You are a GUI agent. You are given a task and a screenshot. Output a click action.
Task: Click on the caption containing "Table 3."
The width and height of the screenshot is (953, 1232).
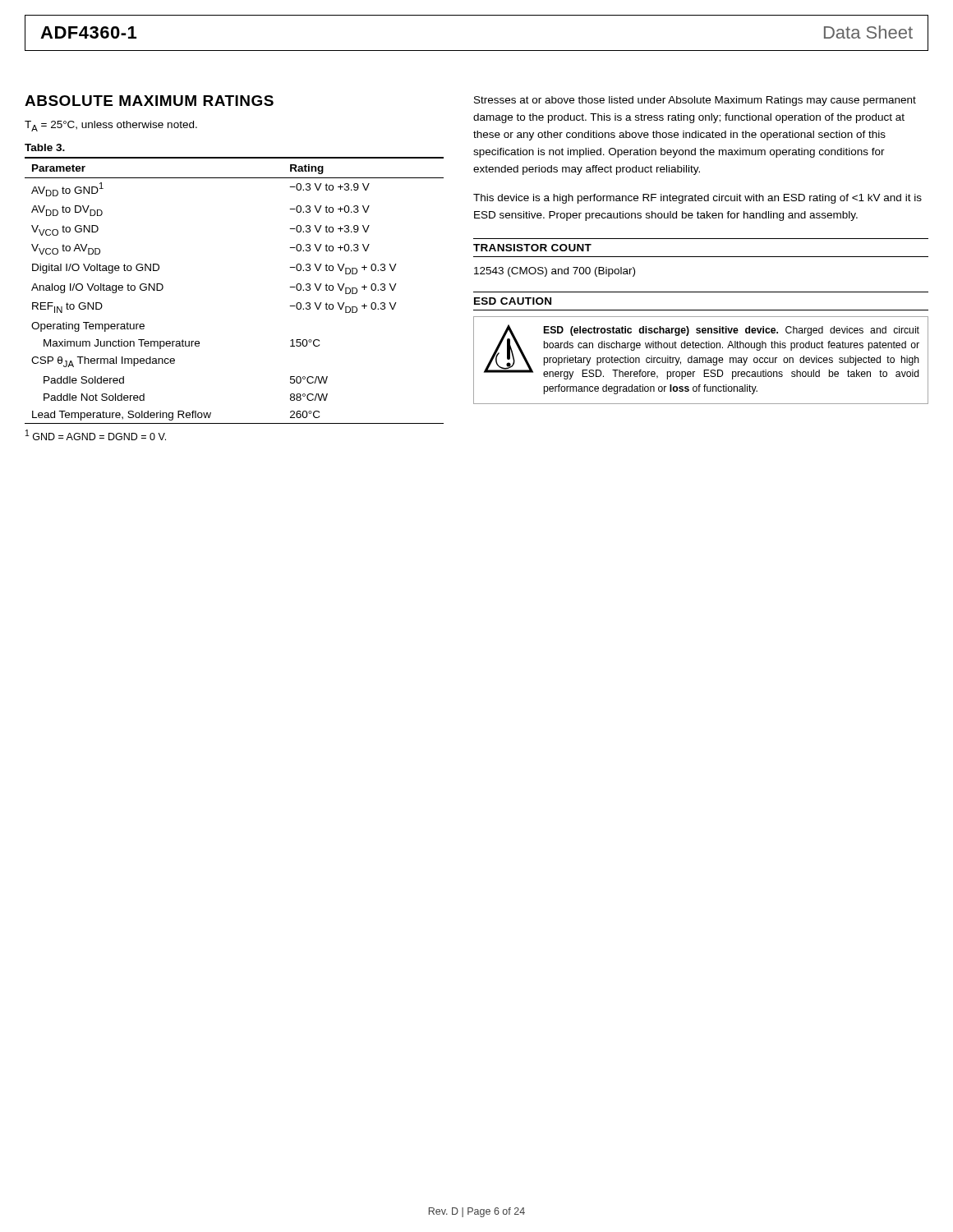(x=45, y=147)
